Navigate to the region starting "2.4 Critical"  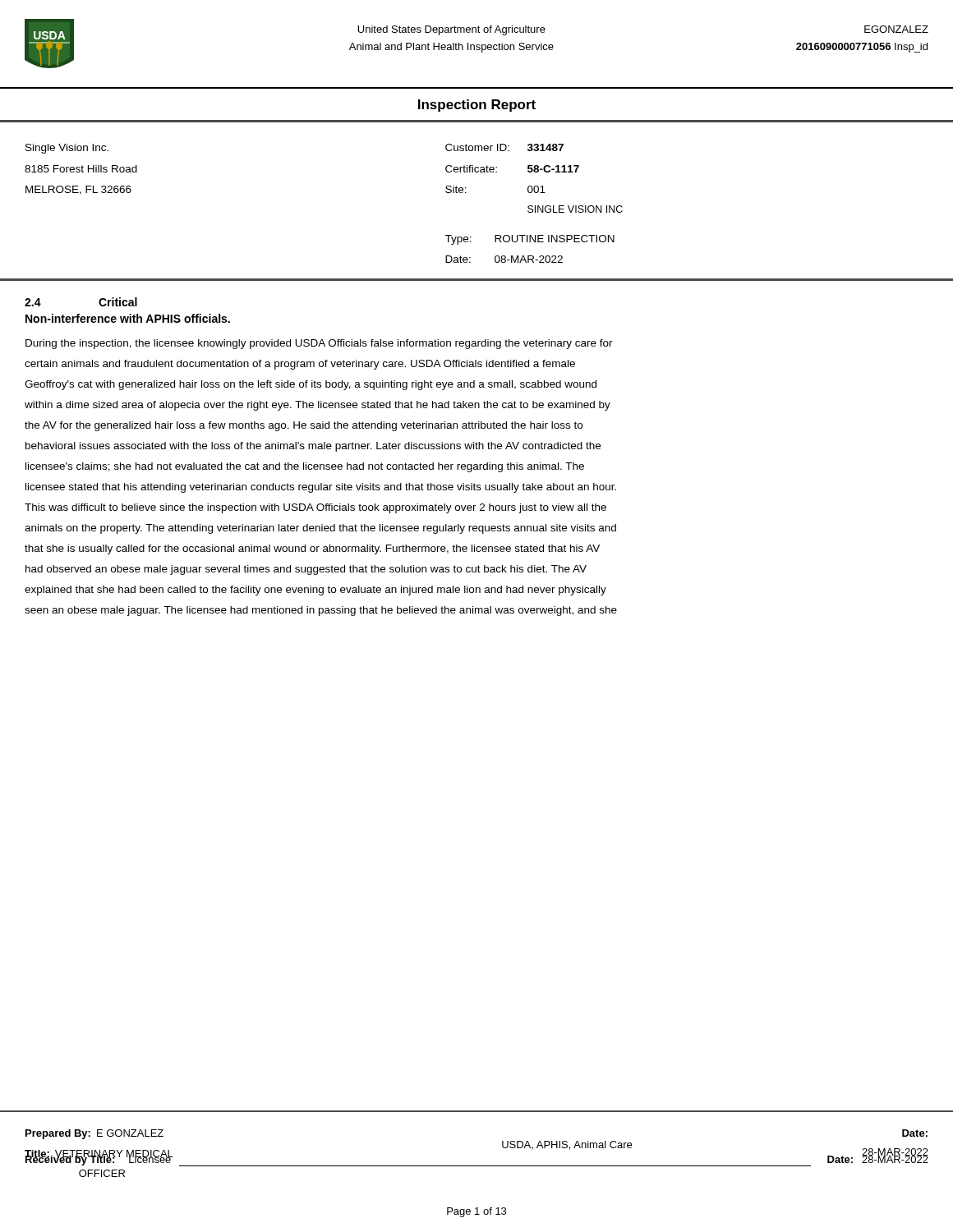point(81,302)
